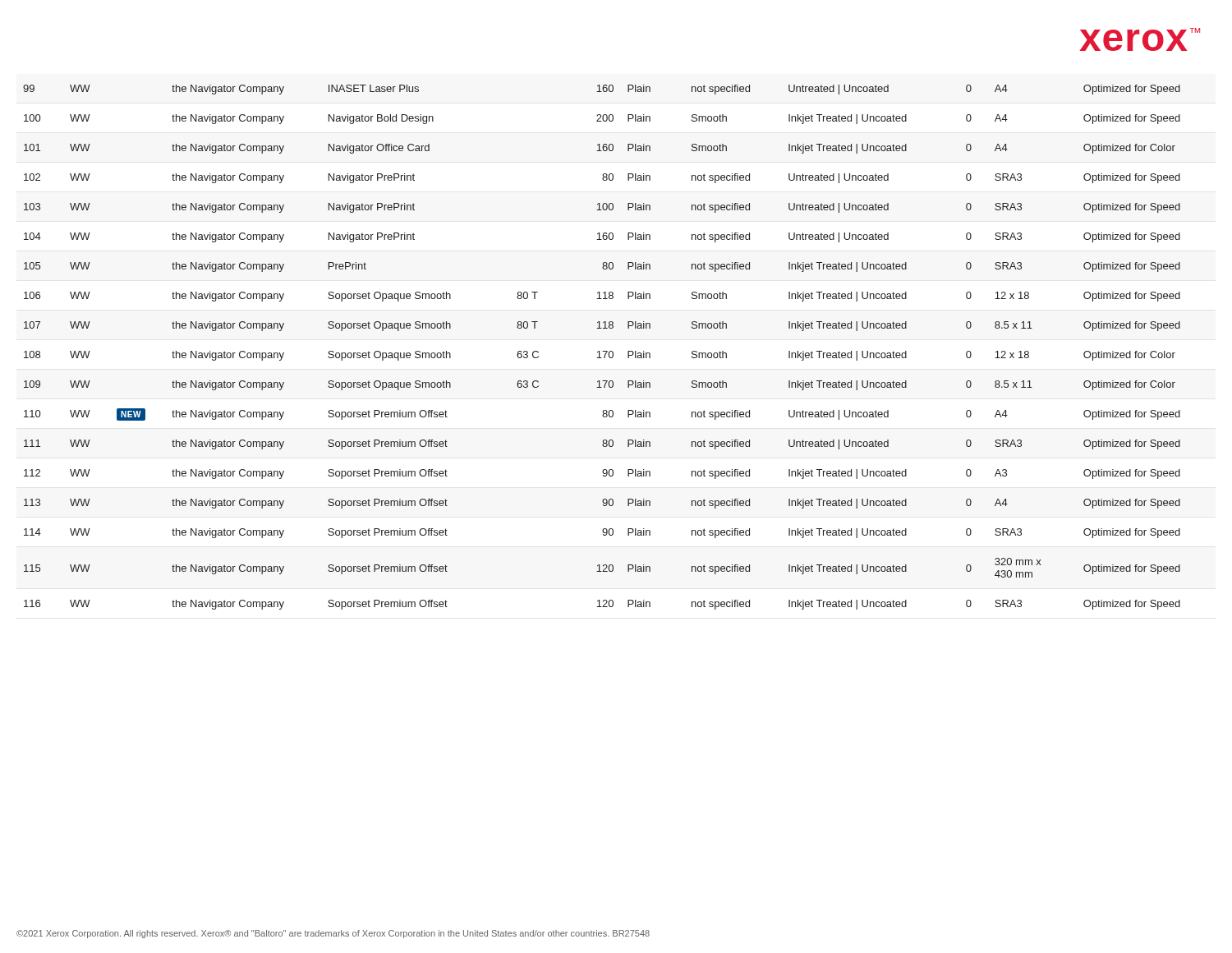Select the table that reads "the Navigator Company"
Viewport: 1232px width, 953px height.
[616, 346]
